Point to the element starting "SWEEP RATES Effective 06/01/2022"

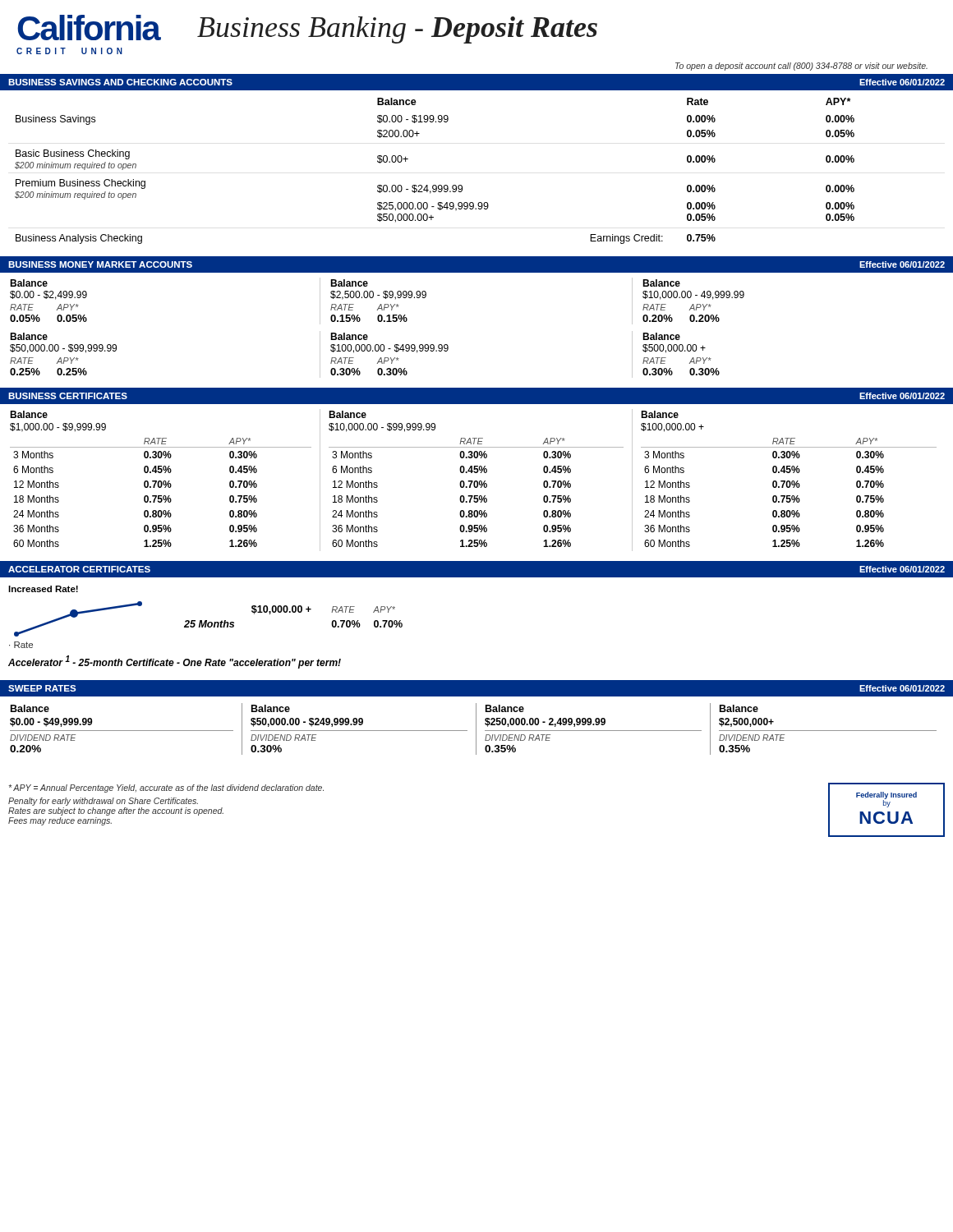click(x=476, y=688)
